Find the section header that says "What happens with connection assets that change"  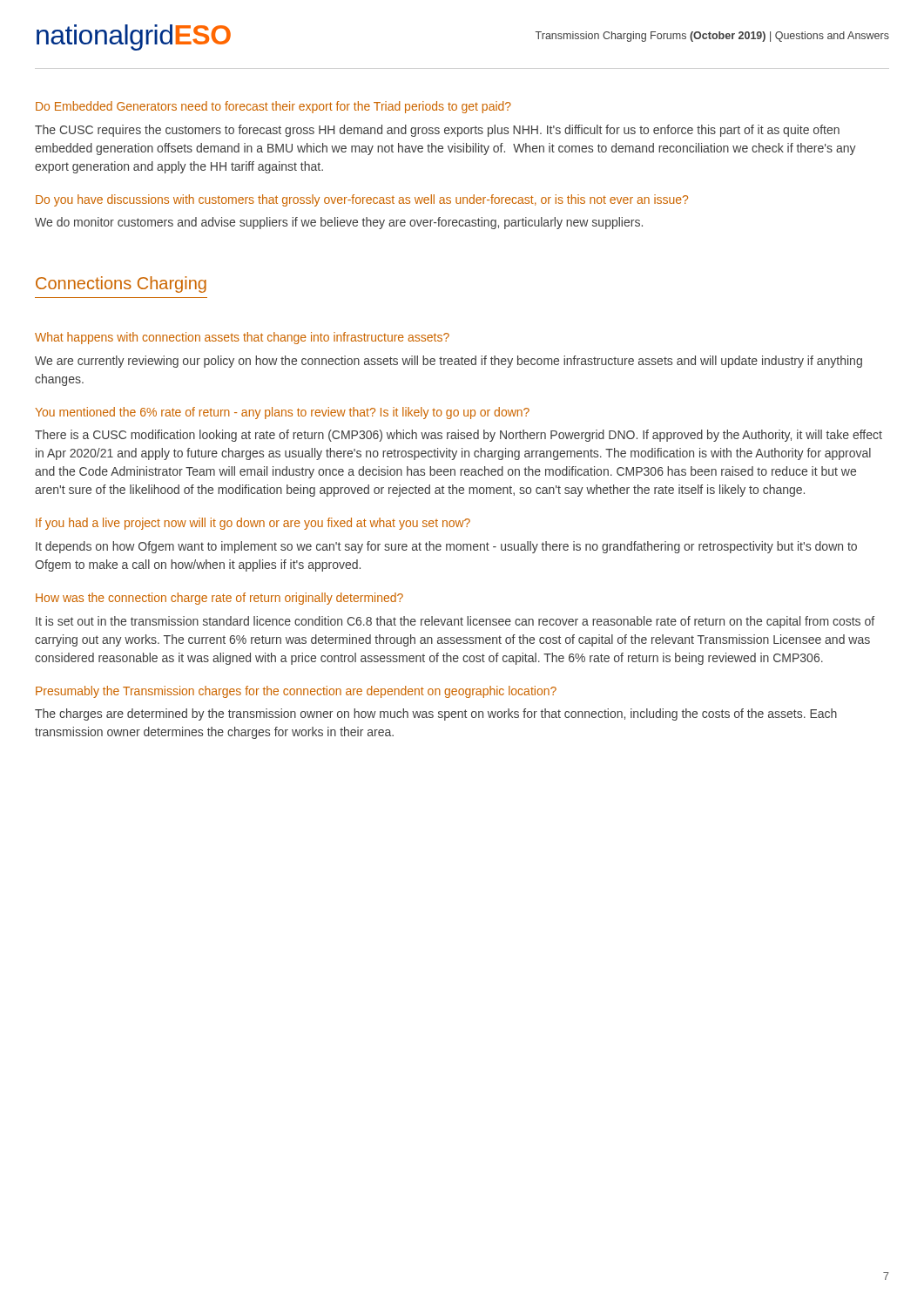point(242,337)
